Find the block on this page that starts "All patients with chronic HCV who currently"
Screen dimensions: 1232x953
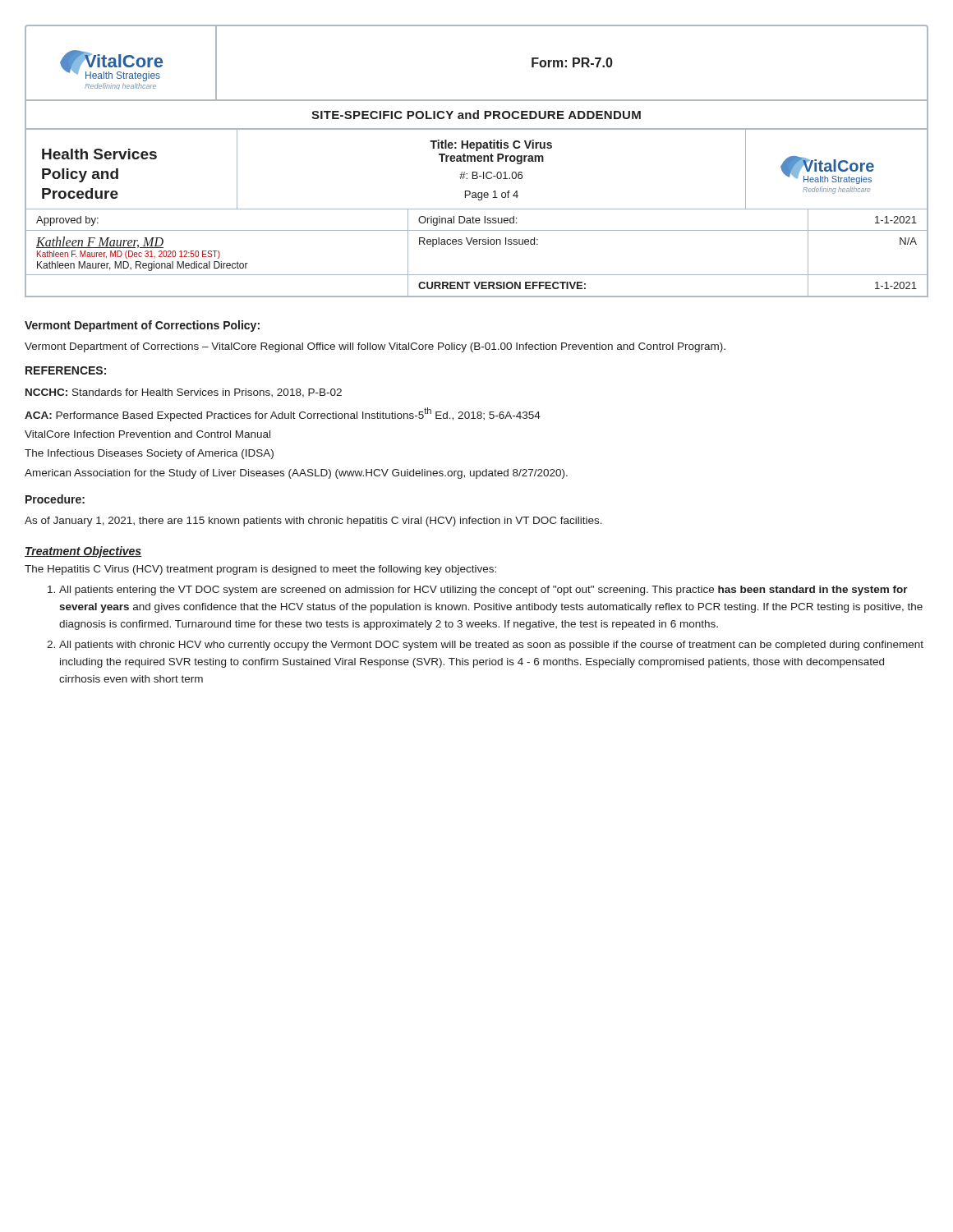coord(485,662)
